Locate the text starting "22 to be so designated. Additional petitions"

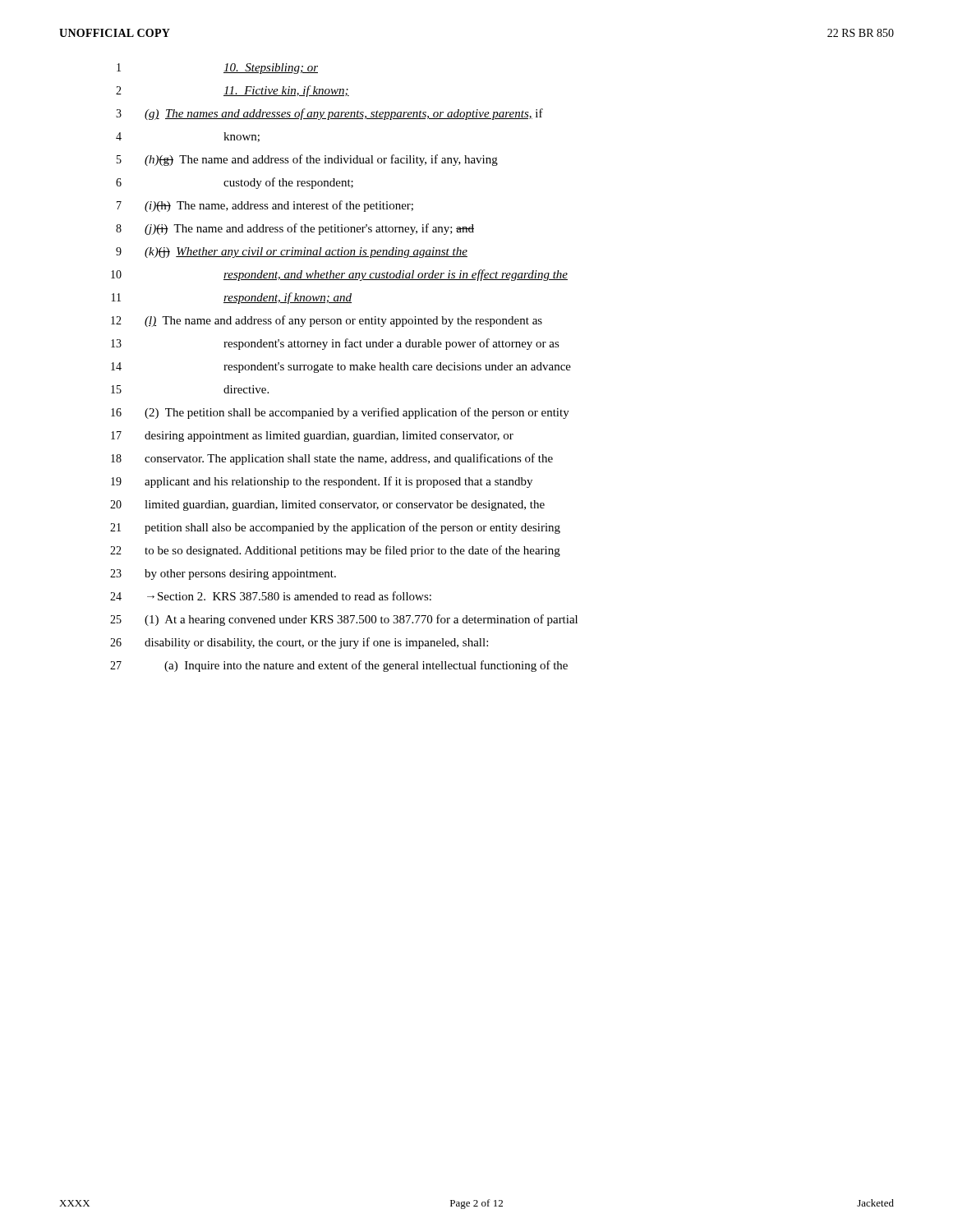476,551
